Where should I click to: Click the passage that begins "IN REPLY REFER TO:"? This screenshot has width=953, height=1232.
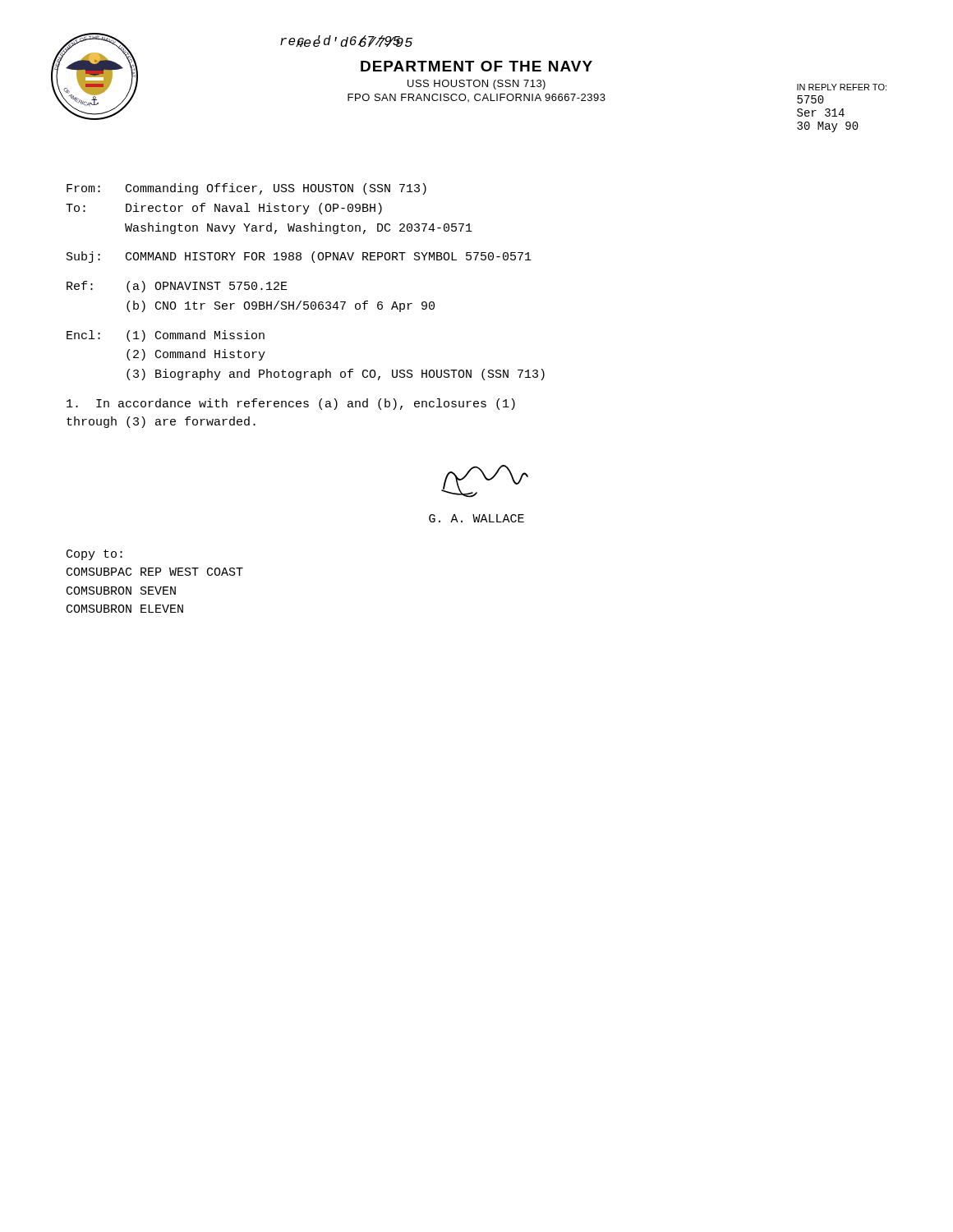(842, 108)
